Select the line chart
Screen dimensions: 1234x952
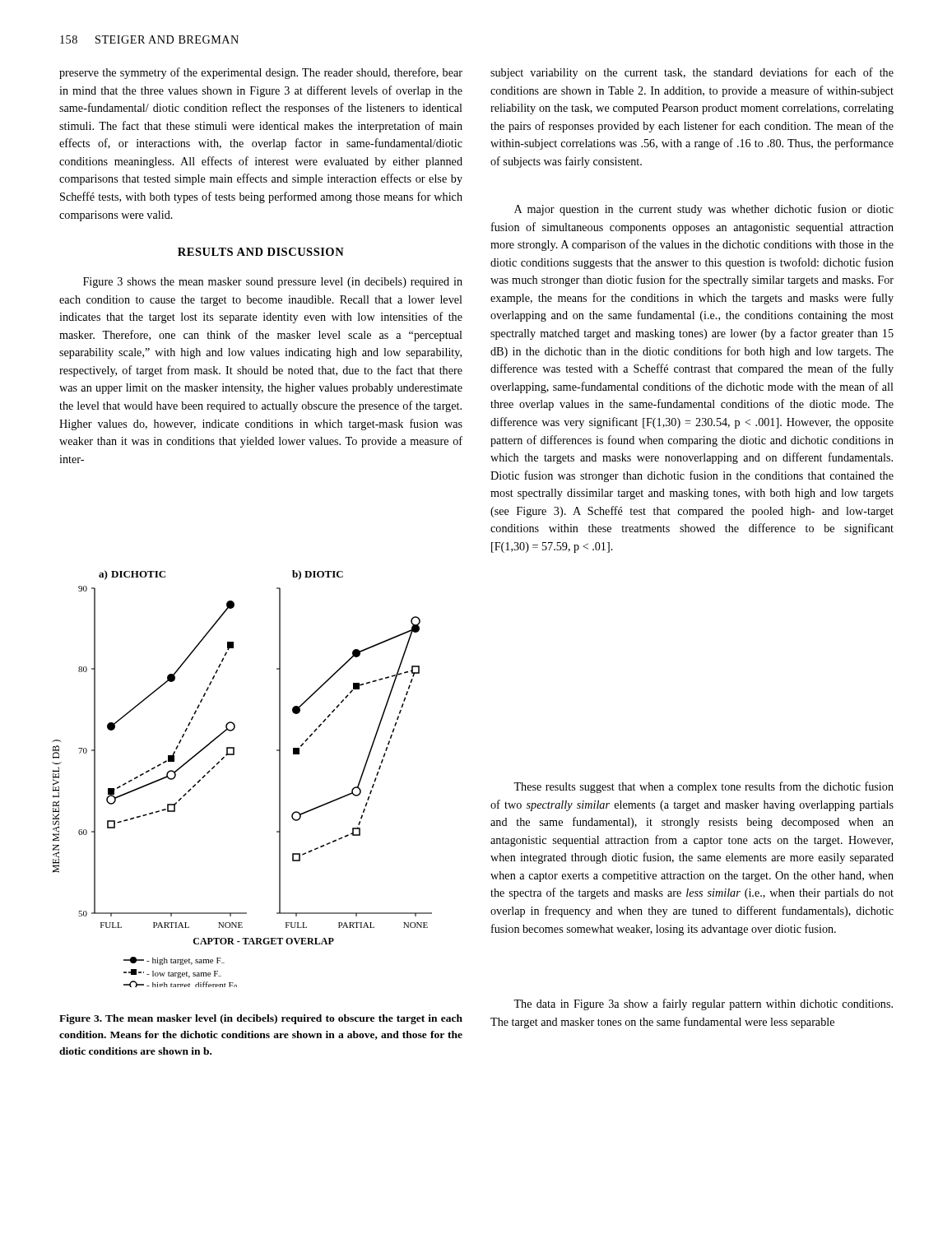pos(263,773)
